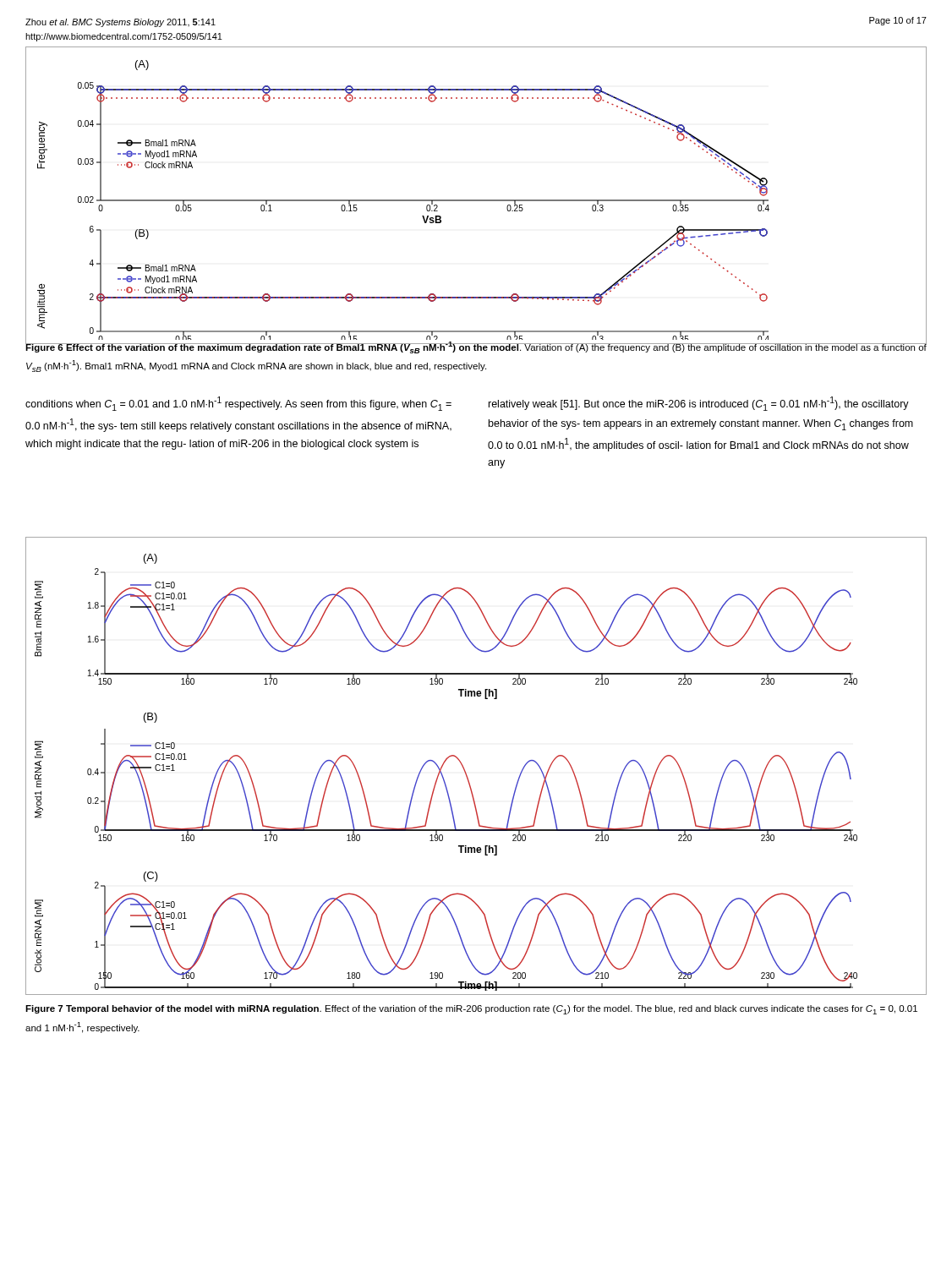The width and height of the screenshot is (952, 1268).
Task: Click the caption that begins "Figure 7 Temporal behavior"
Action: pos(472,1018)
